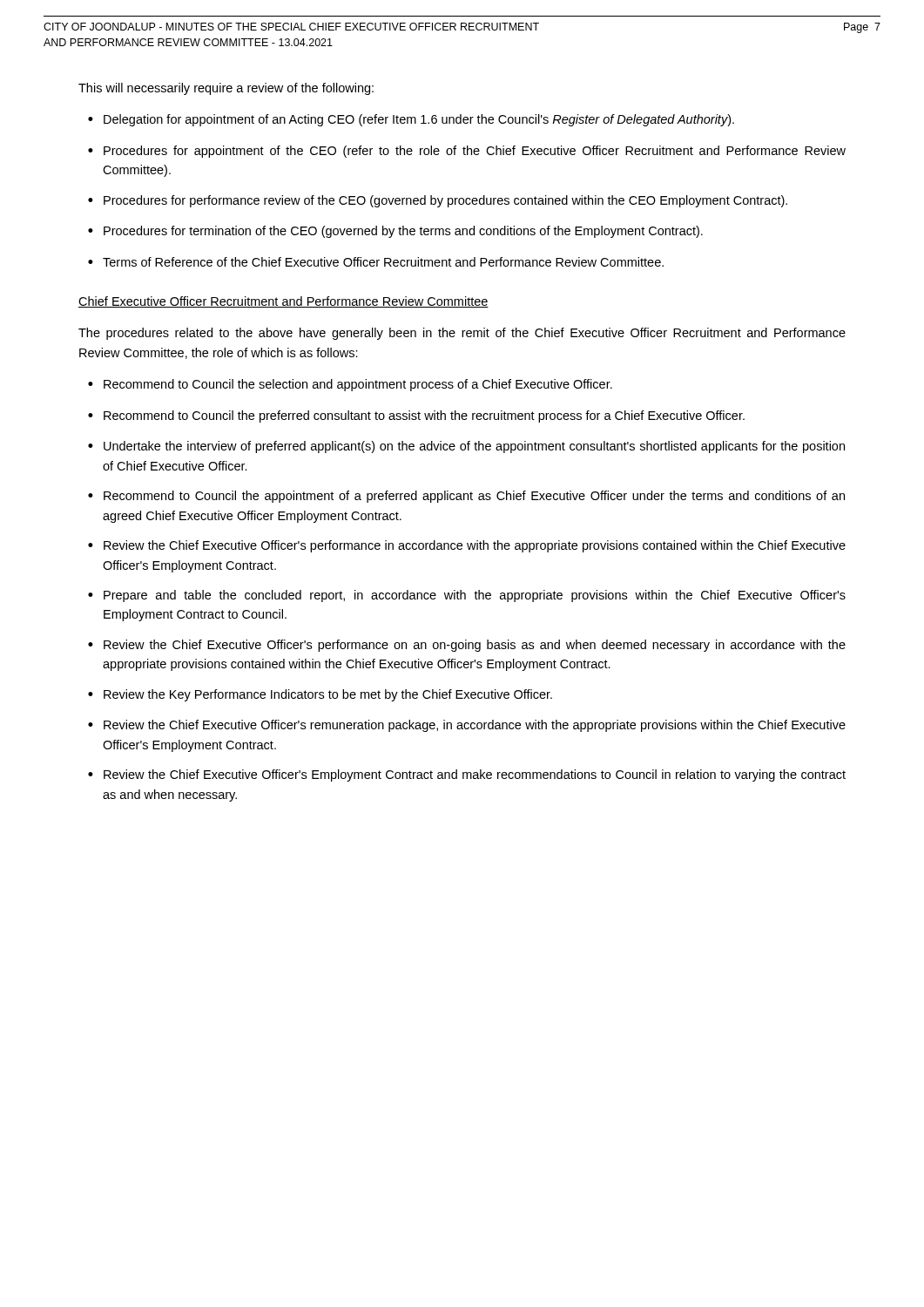The image size is (924, 1307).
Task: Click on the block starting "The procedures related to the"
Action: point(462,343)
